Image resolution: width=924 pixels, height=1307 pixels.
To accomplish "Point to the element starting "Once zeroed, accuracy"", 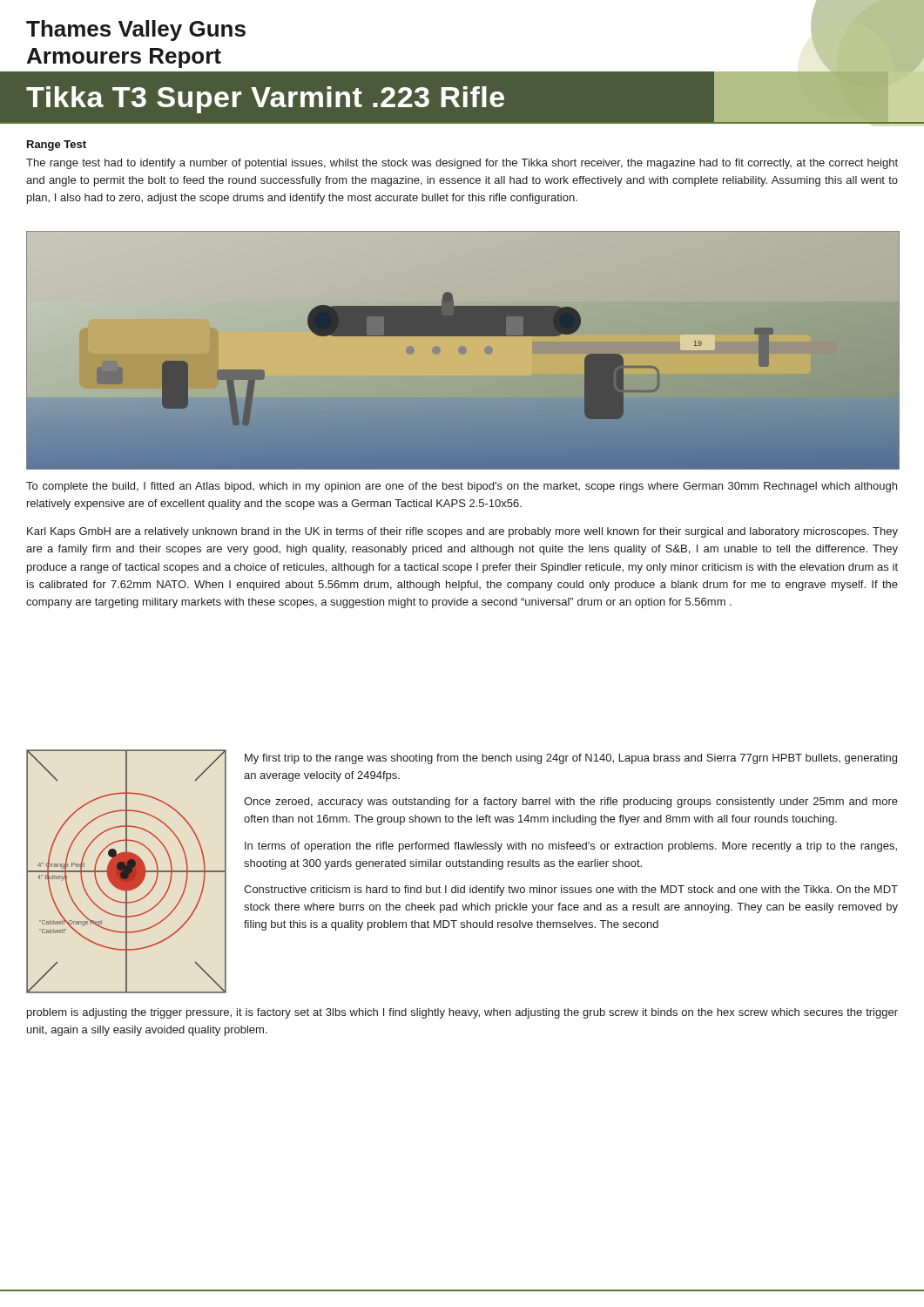I will click(x=571, y=810).
